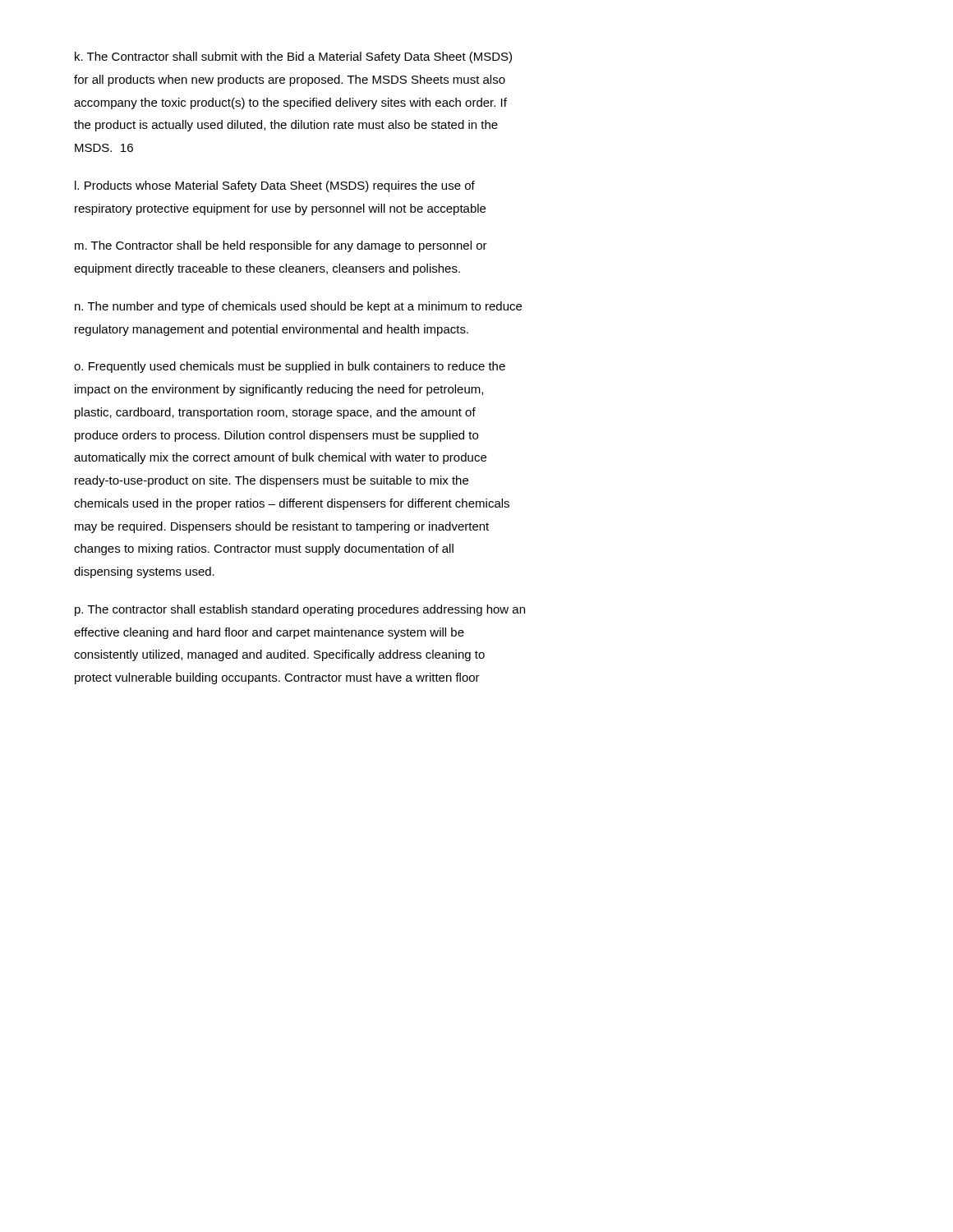Where is the passage that starts "m. The Contractor shall be held"?
953x1232 pixels.
point(476,257)
